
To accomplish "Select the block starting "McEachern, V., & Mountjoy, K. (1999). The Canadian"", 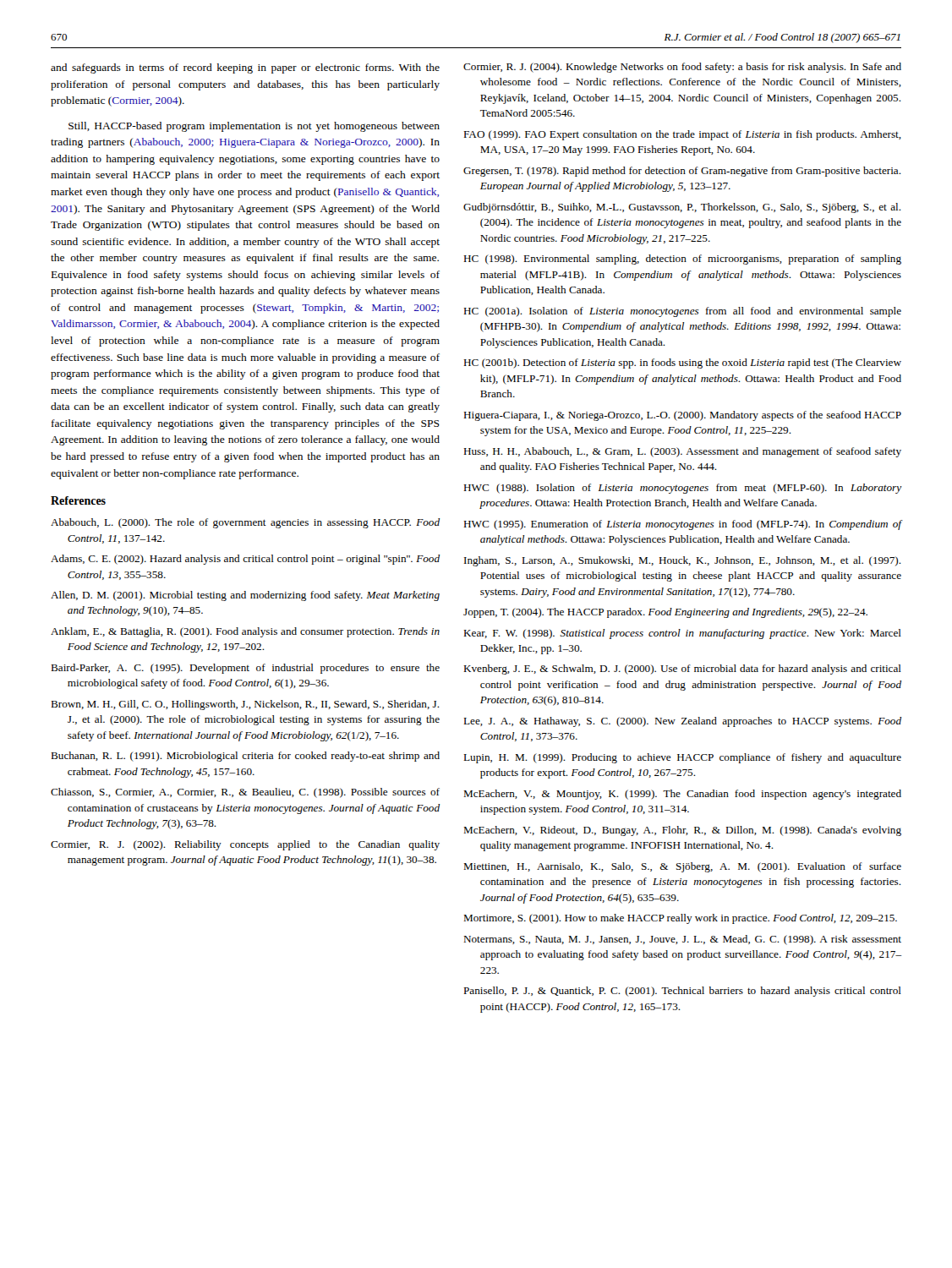I will tap(682, 802).
